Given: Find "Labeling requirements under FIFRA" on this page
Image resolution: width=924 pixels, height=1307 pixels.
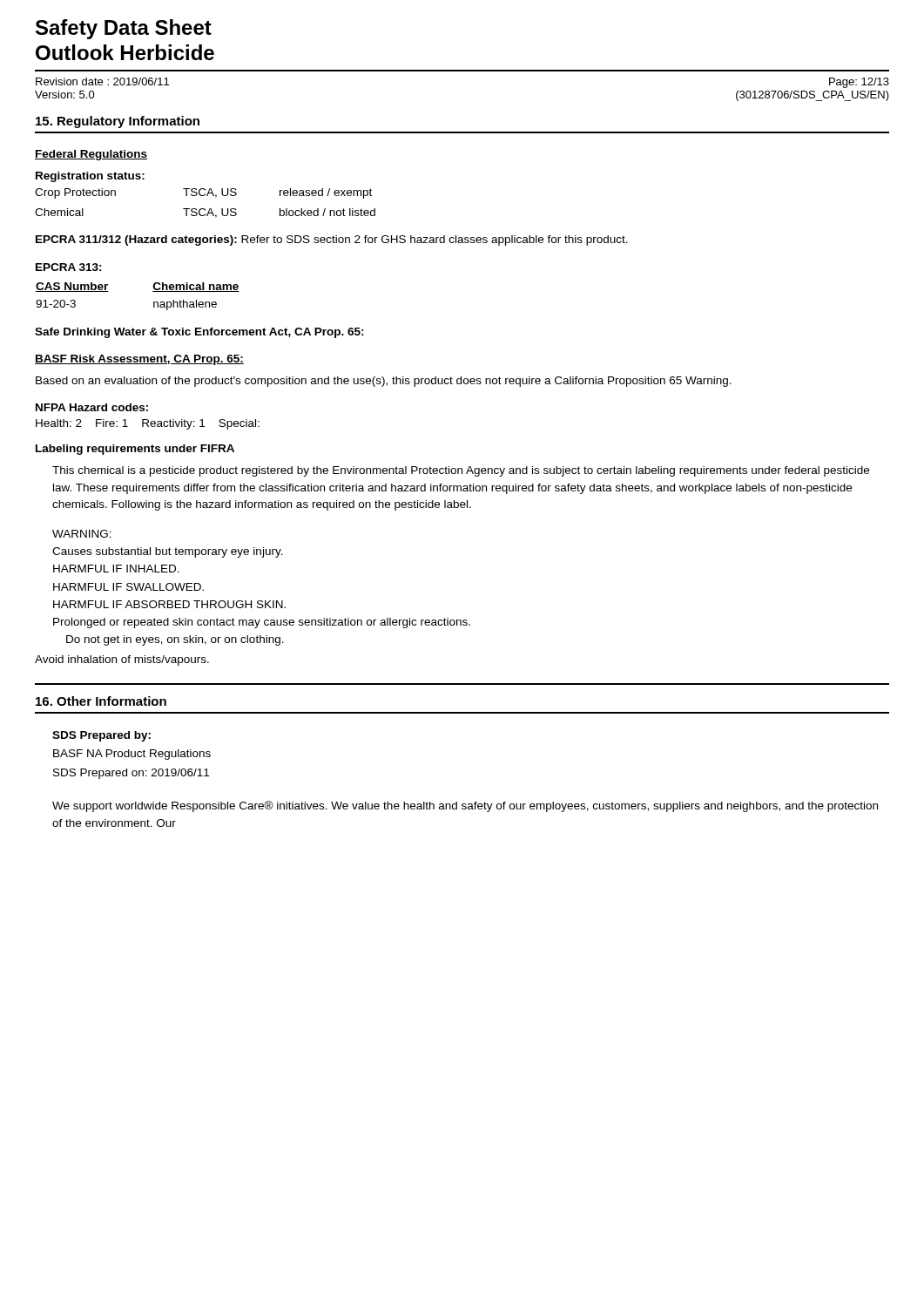Looking at the screenshot, I should tap(135, 448).
